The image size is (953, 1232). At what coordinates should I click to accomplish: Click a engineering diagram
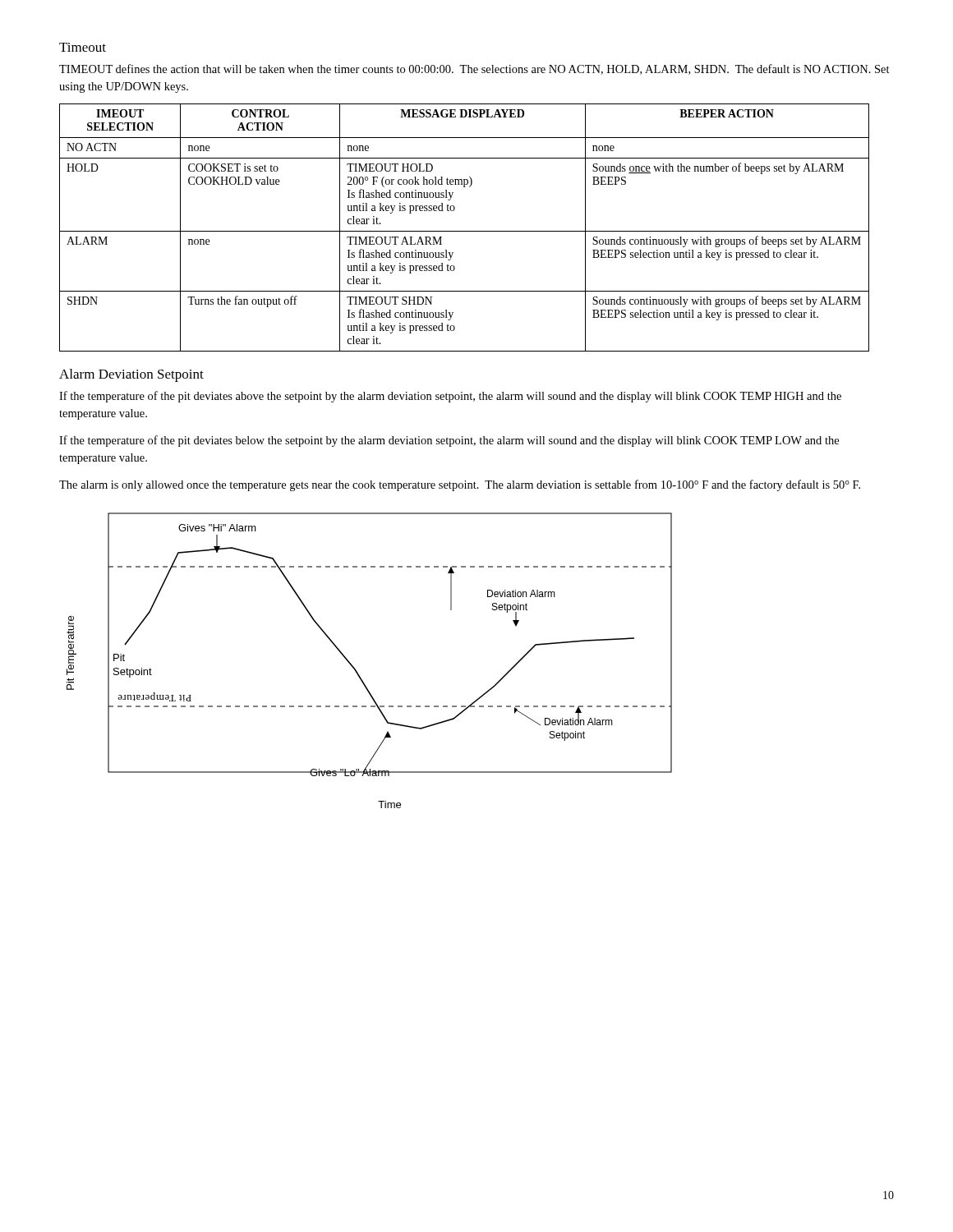click(476, 658)
